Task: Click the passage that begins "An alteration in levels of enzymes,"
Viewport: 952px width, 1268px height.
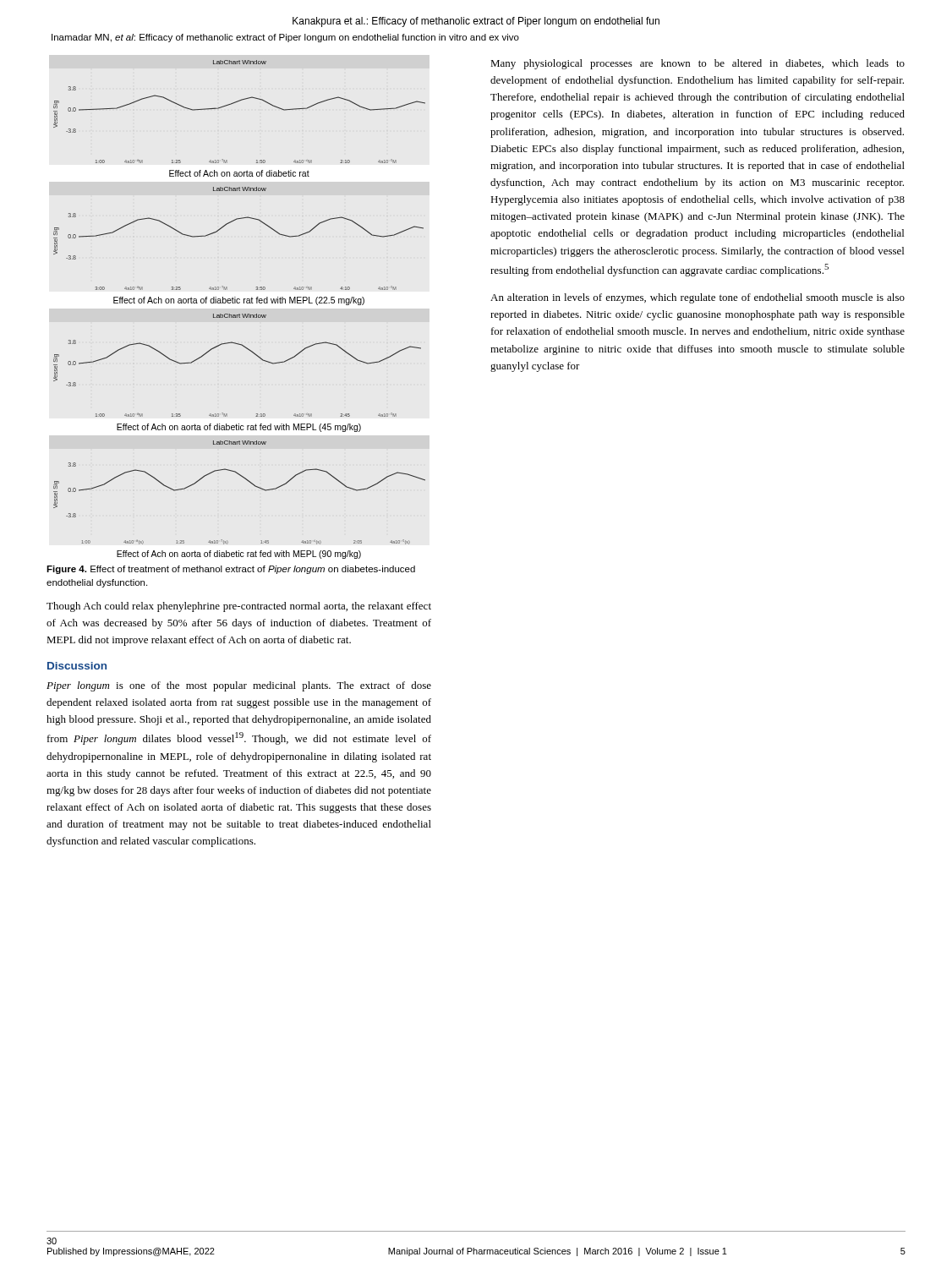Action: pos(698,331)
